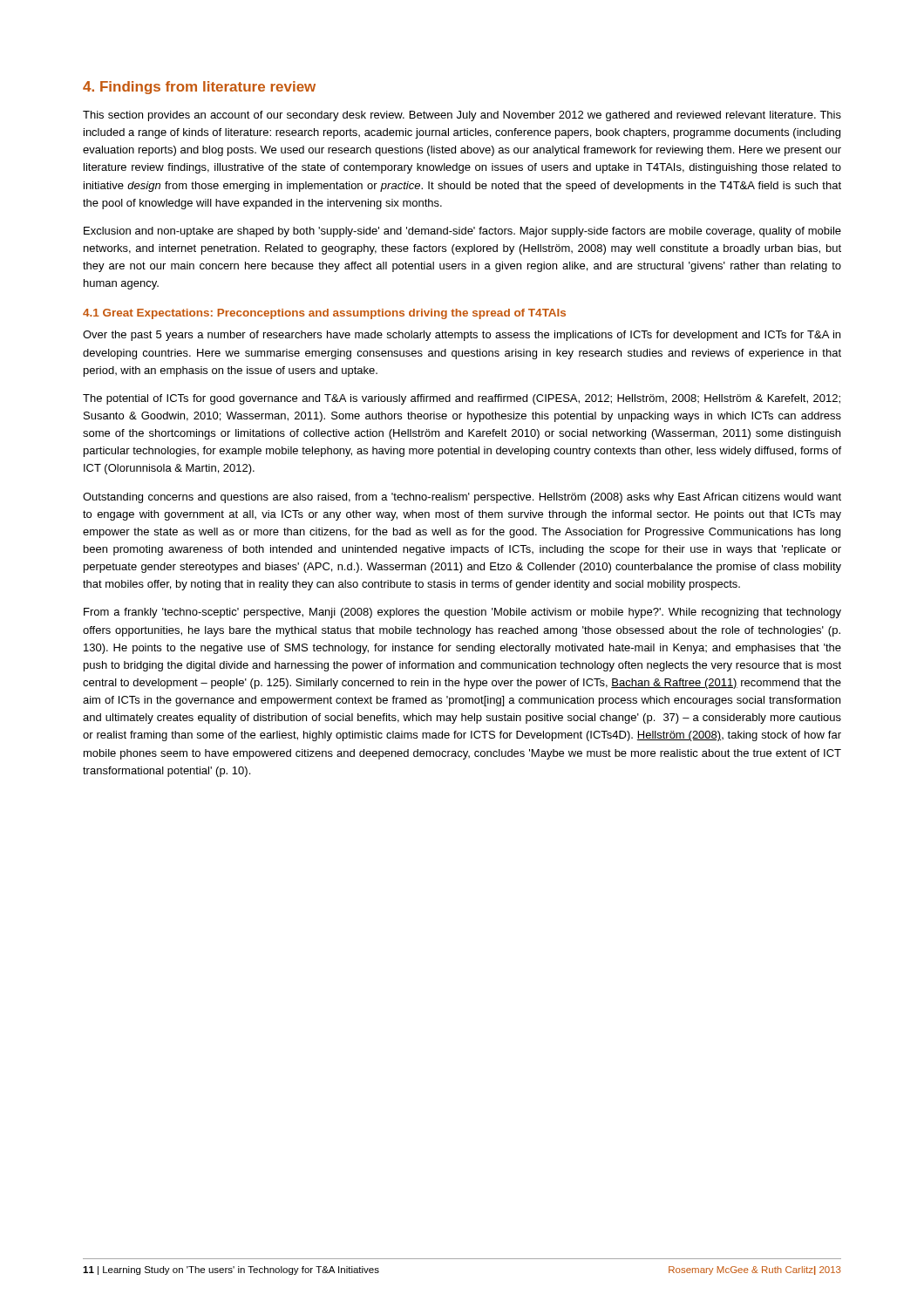This screenshot has height=1308, width=924.
Task: Point to the block beginning "Over the past 5 years a"
Action: [x=462, y=352]
